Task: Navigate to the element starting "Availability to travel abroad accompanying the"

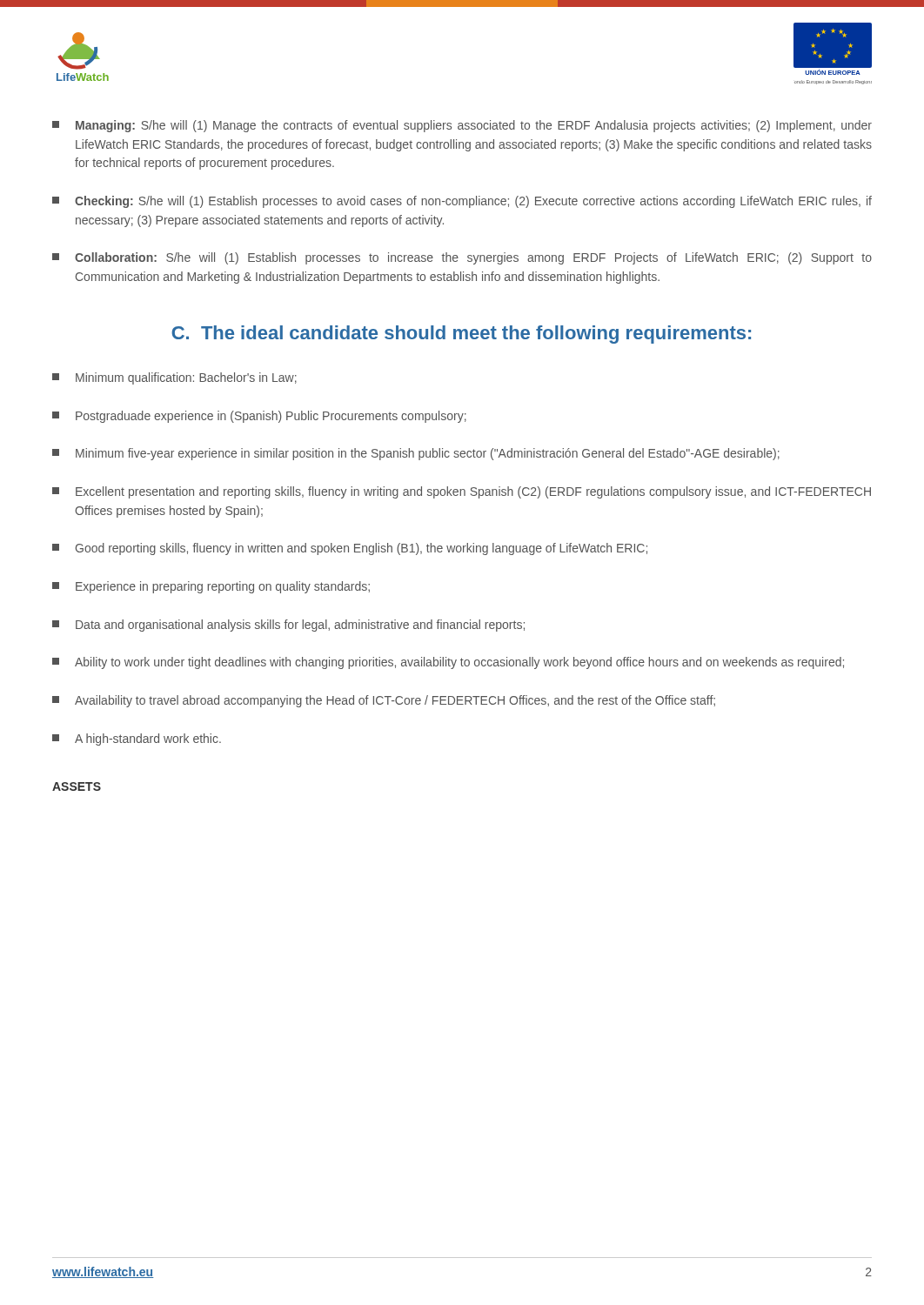Action: pos(462,701)
